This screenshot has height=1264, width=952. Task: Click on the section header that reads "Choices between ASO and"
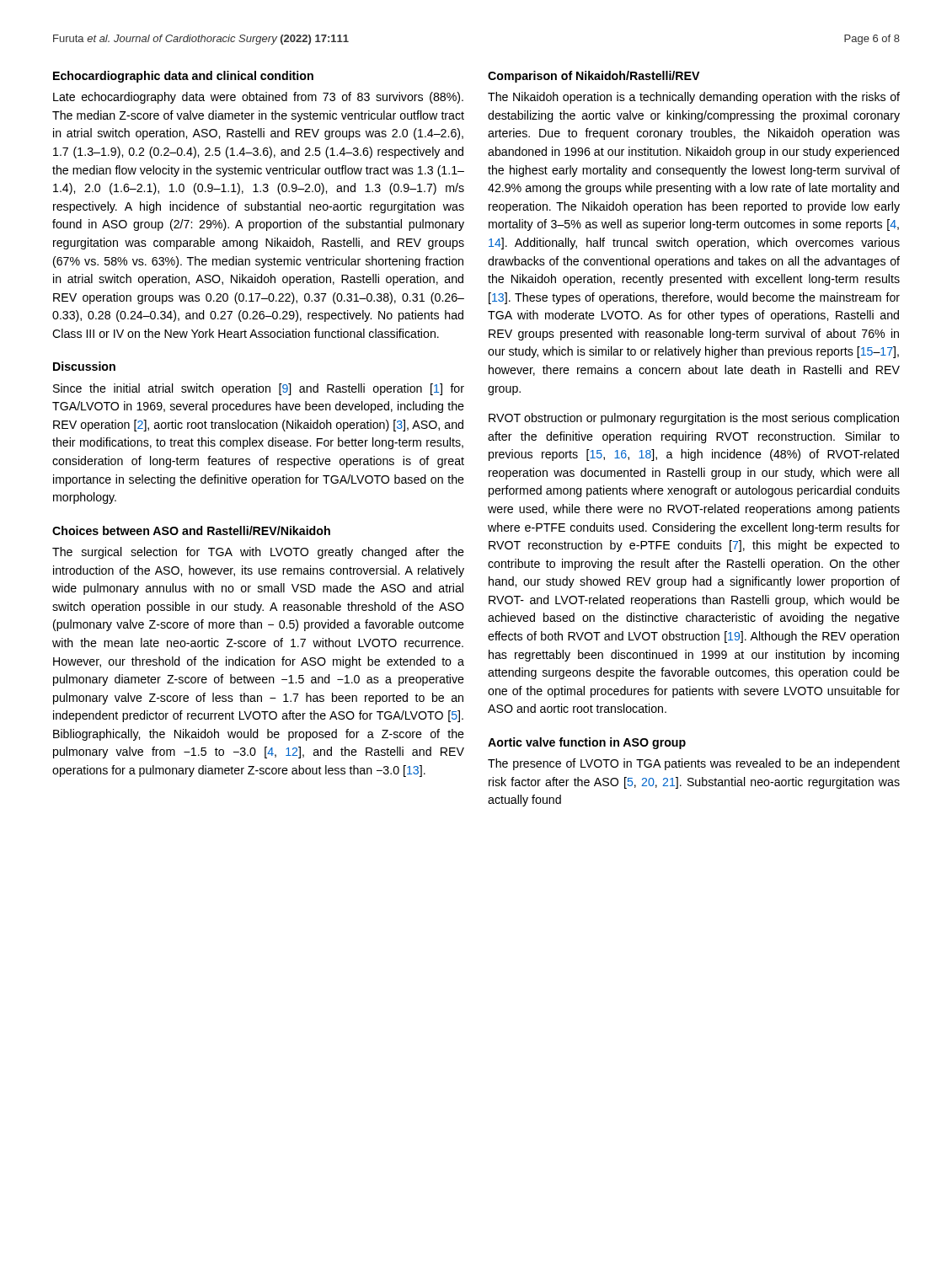tap(191, 531)
